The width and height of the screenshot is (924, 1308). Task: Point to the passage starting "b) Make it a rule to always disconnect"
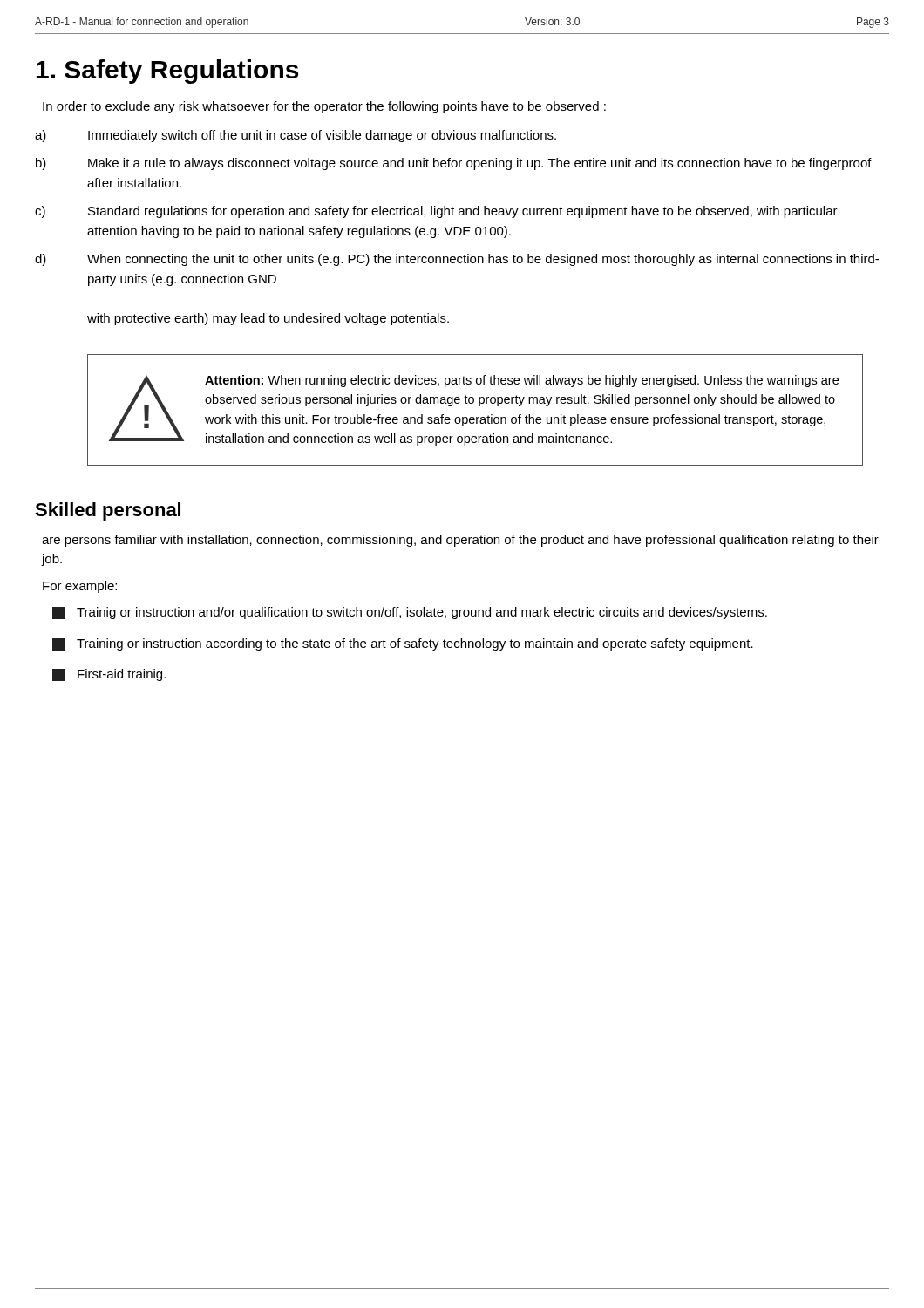pyautogui.click(x=462, y=173)
